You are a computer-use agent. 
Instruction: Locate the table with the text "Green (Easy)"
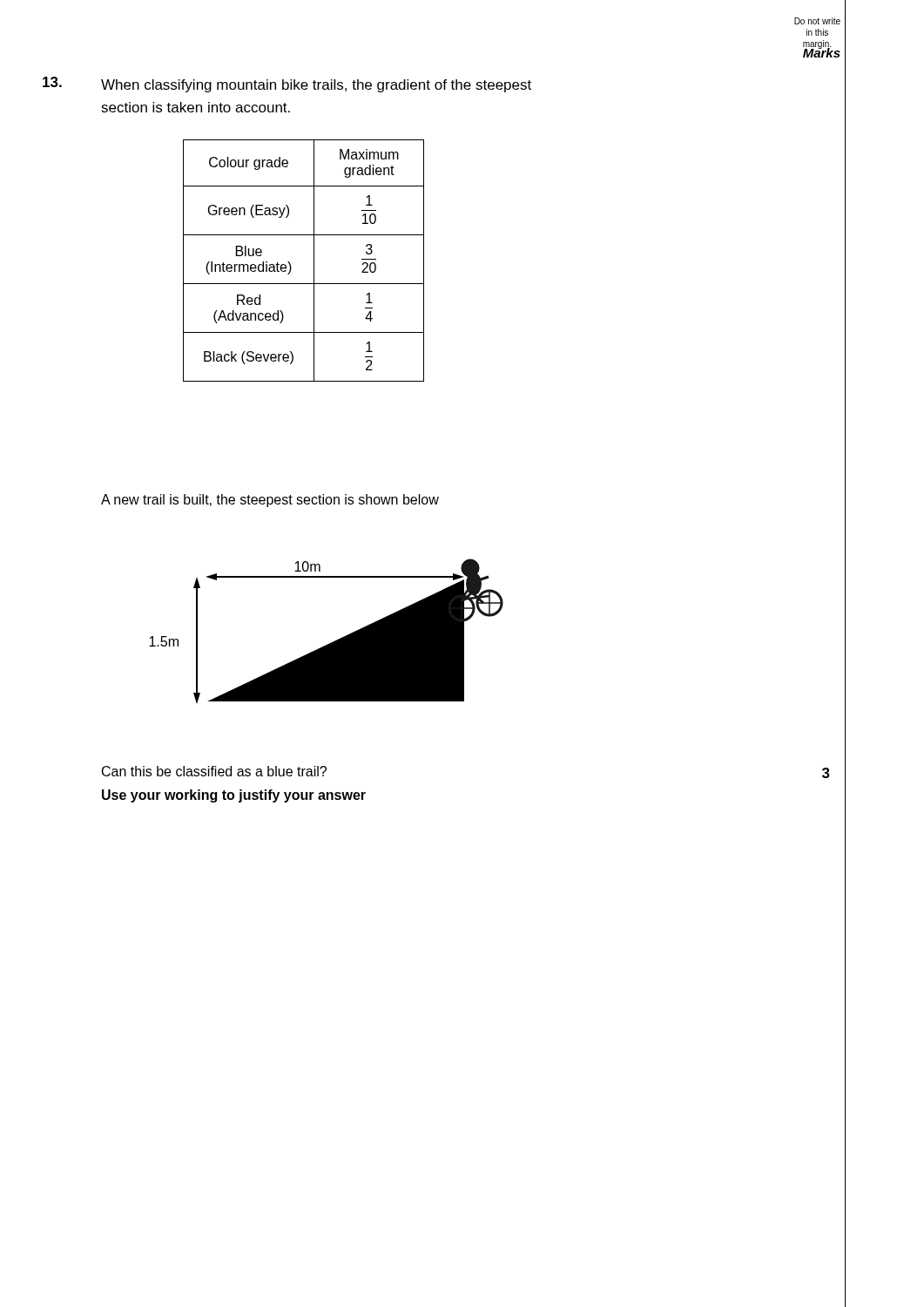point(304,261)
